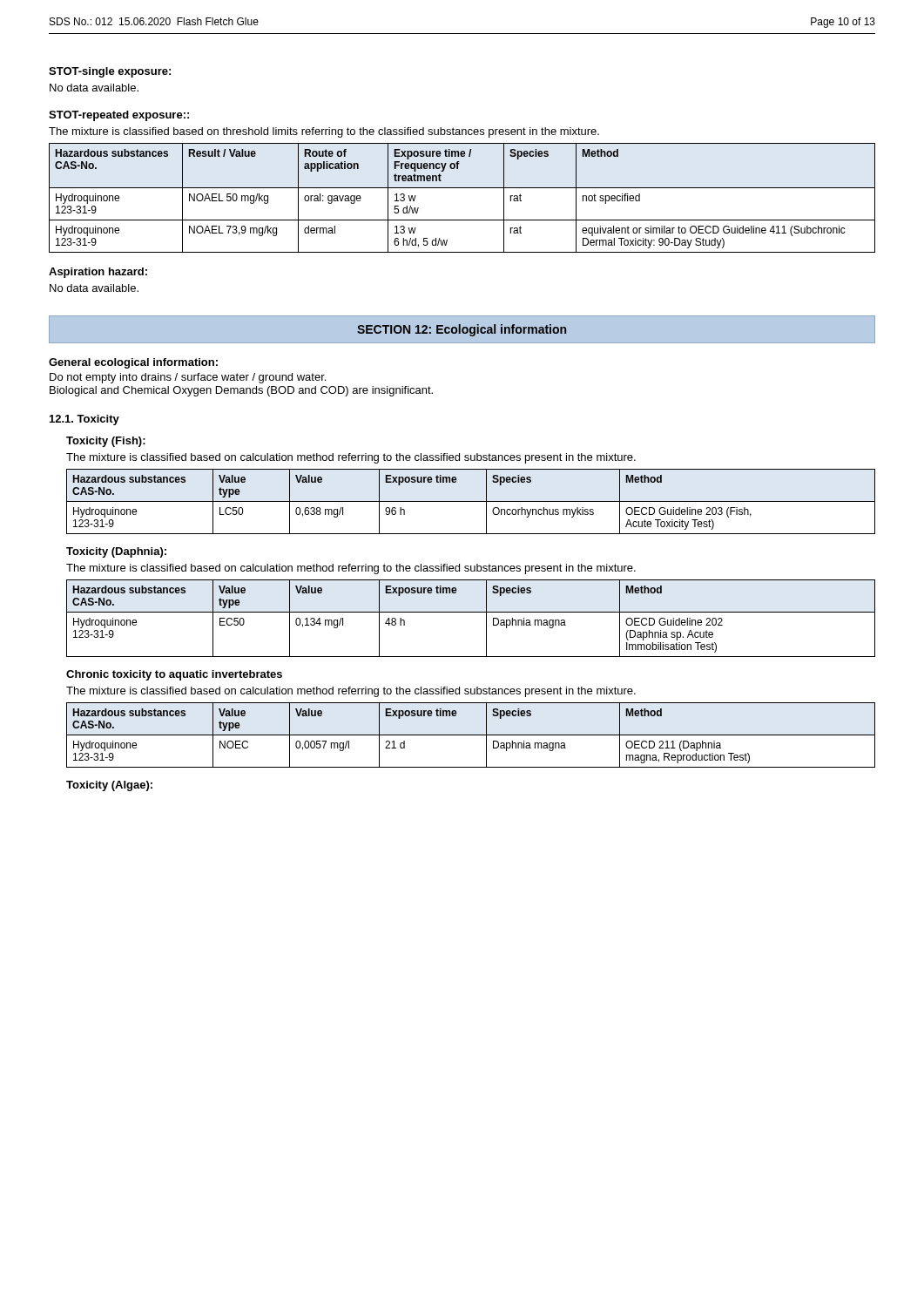Point to the section header beginning "Chronic toxicity to"
Viewport: 924px width, 1307px height.
(174, 674)
